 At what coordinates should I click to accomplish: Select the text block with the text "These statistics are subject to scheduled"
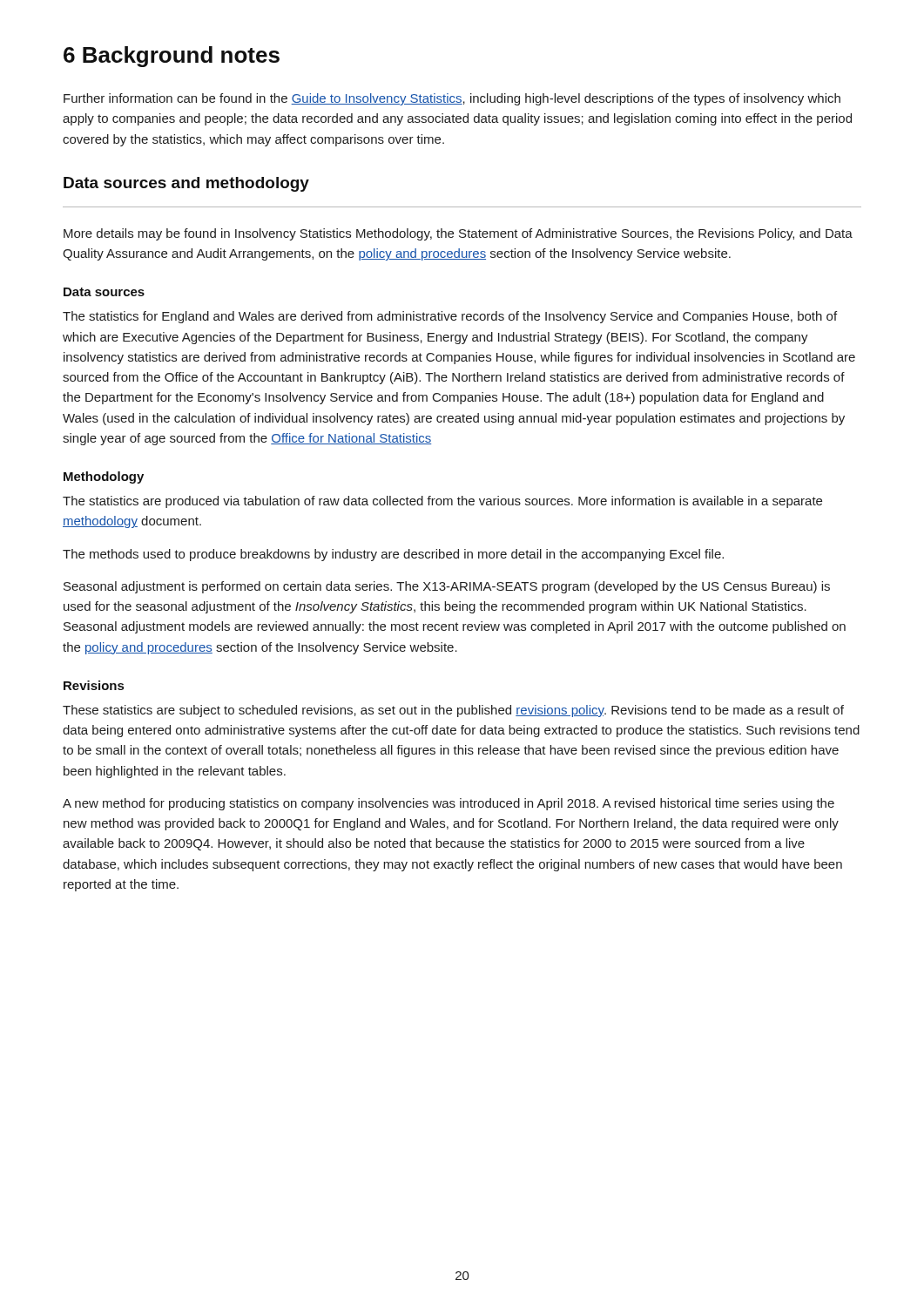click(462, 740)
